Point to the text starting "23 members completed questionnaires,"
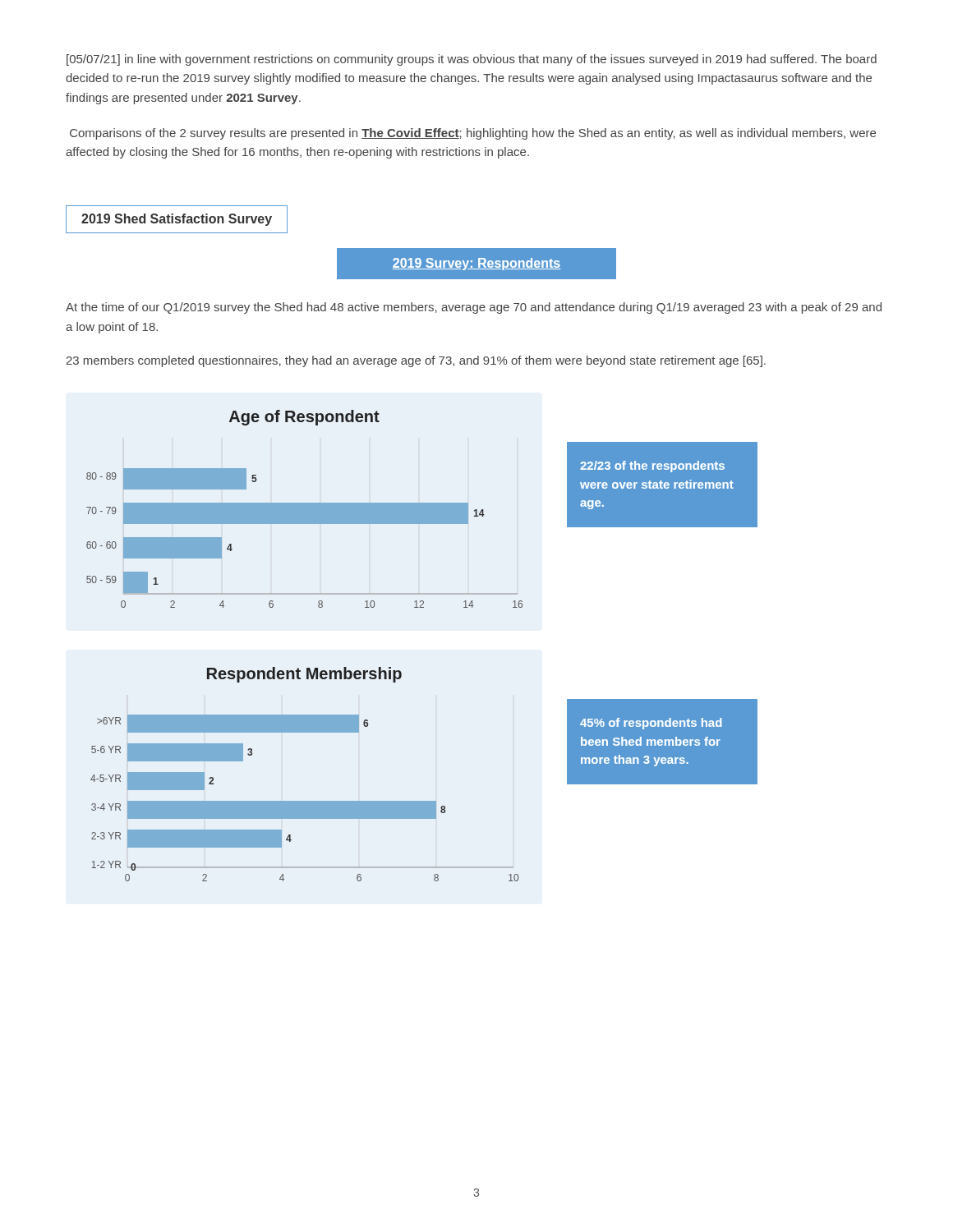 416,360
